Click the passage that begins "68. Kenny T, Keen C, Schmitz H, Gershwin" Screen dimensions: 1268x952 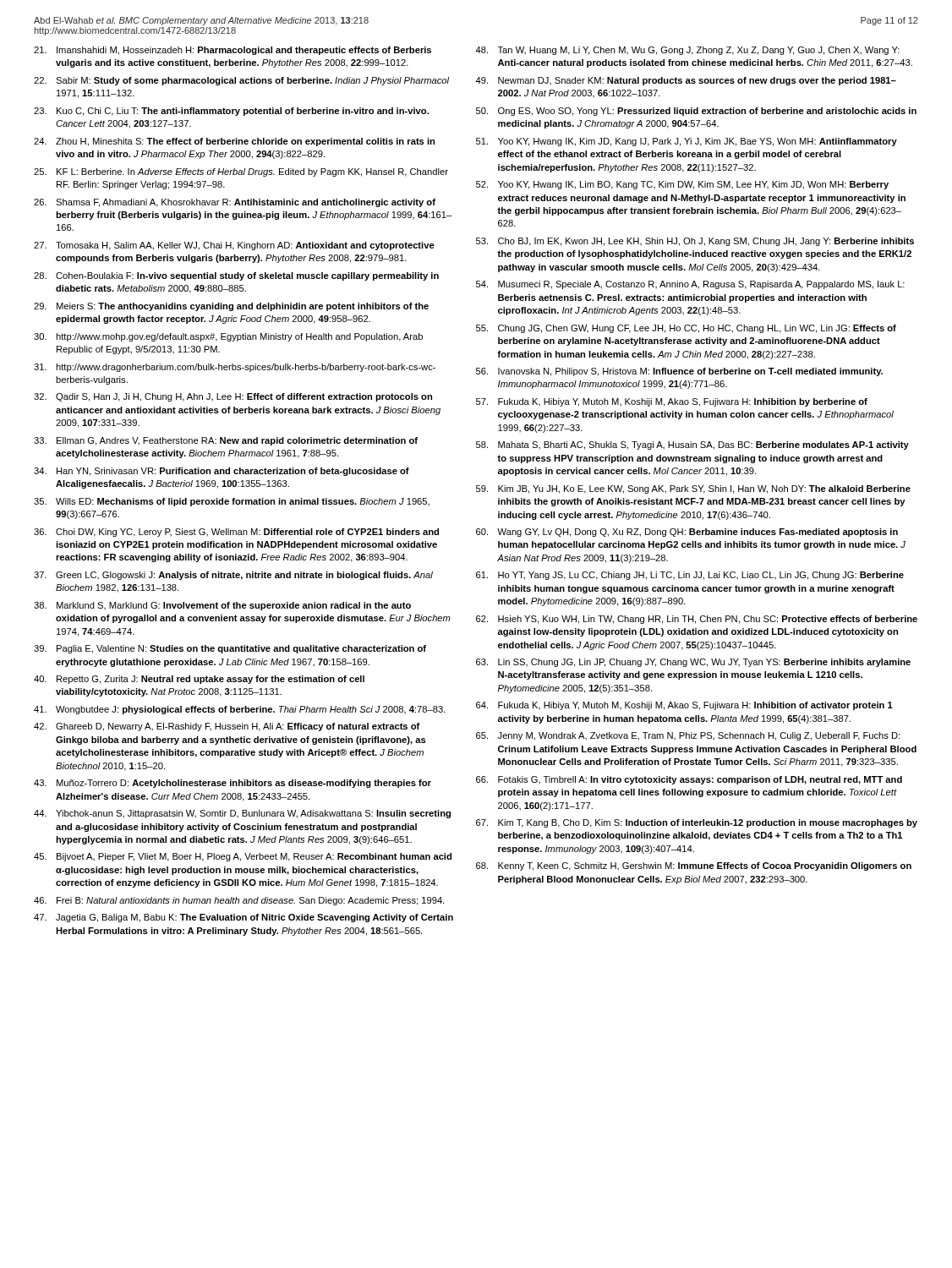click(697, 873)
